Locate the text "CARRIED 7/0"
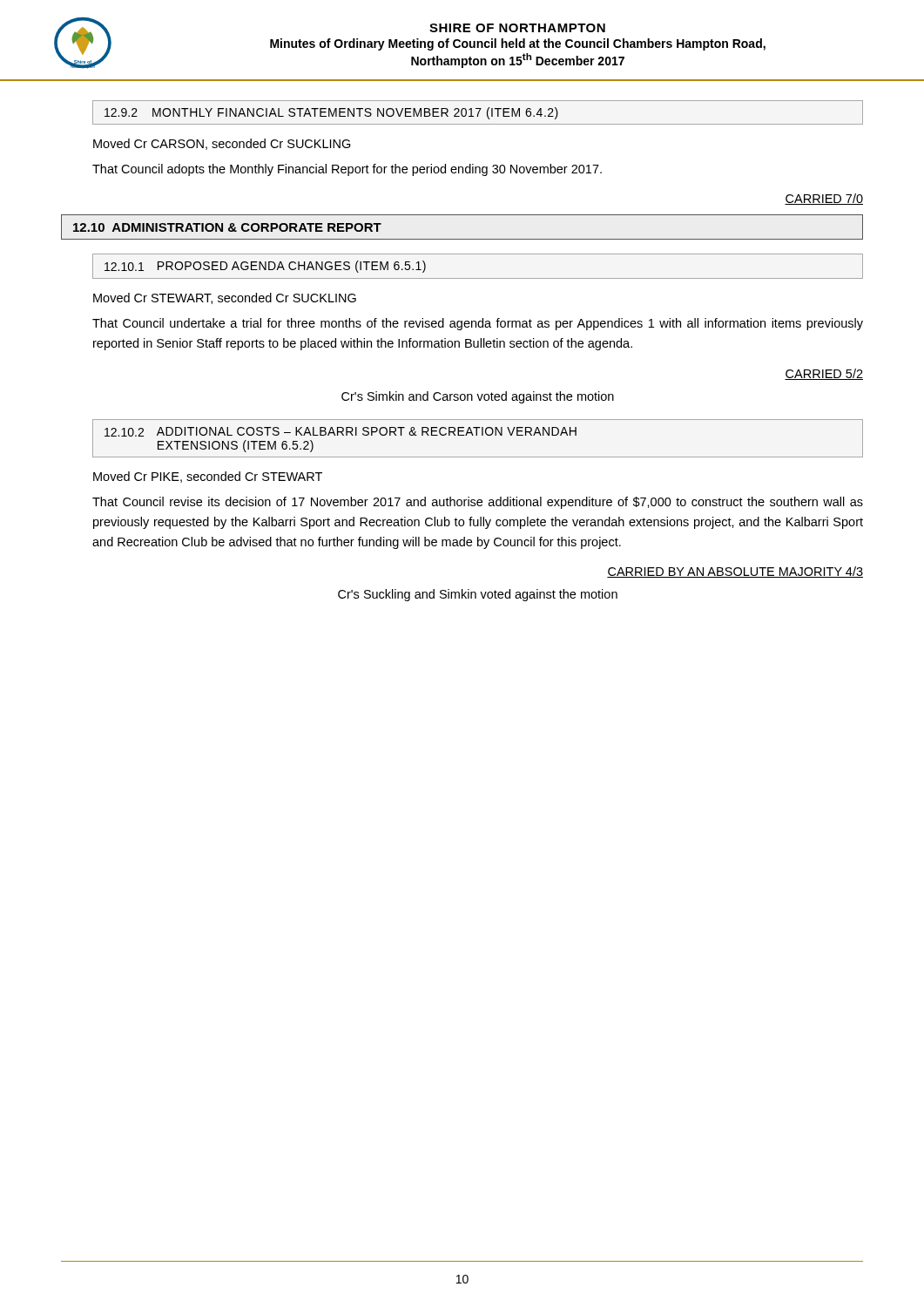 coord(824,199)
